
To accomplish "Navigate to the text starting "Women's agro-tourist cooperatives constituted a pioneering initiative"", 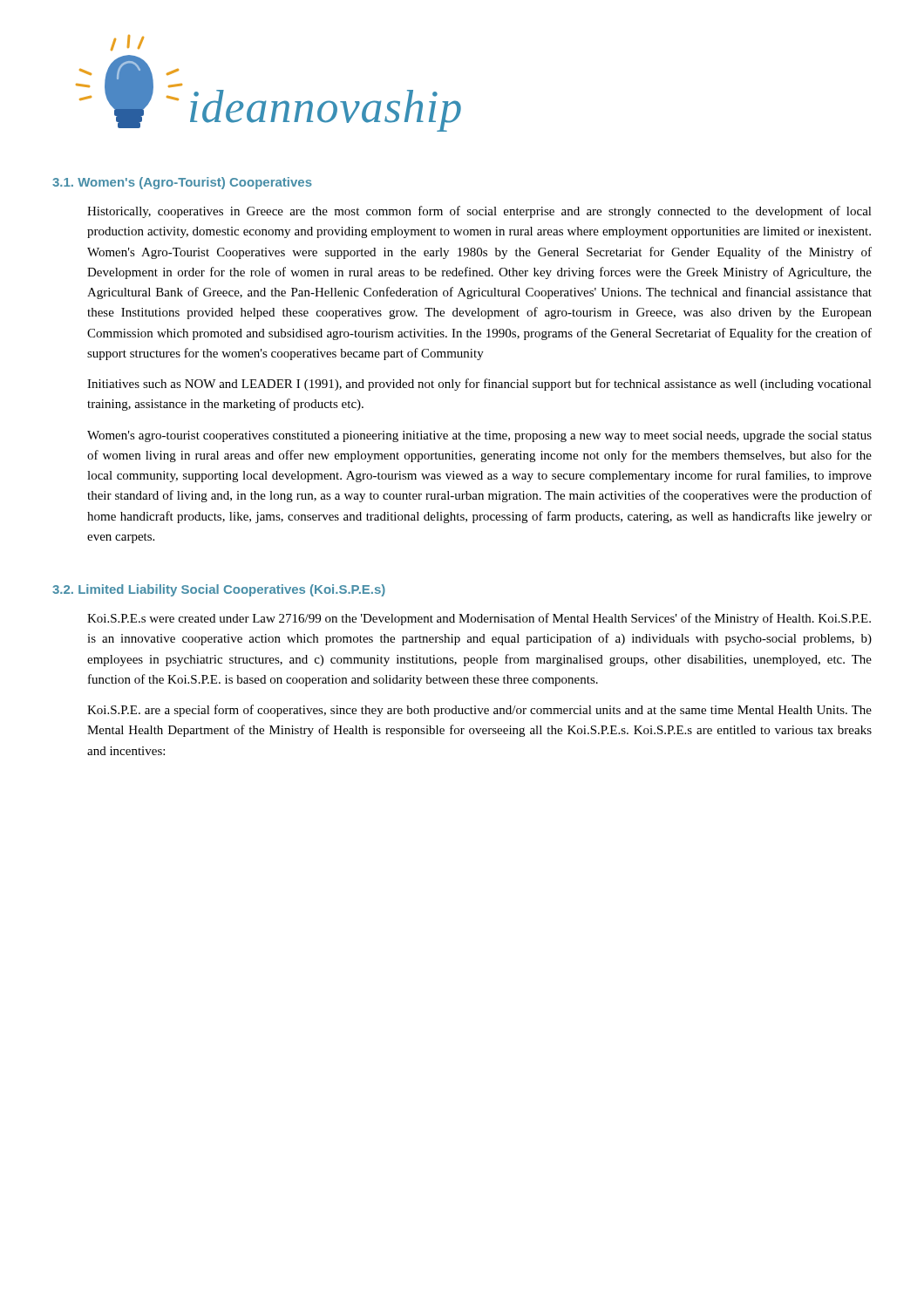I will click(x=479, y=485).
